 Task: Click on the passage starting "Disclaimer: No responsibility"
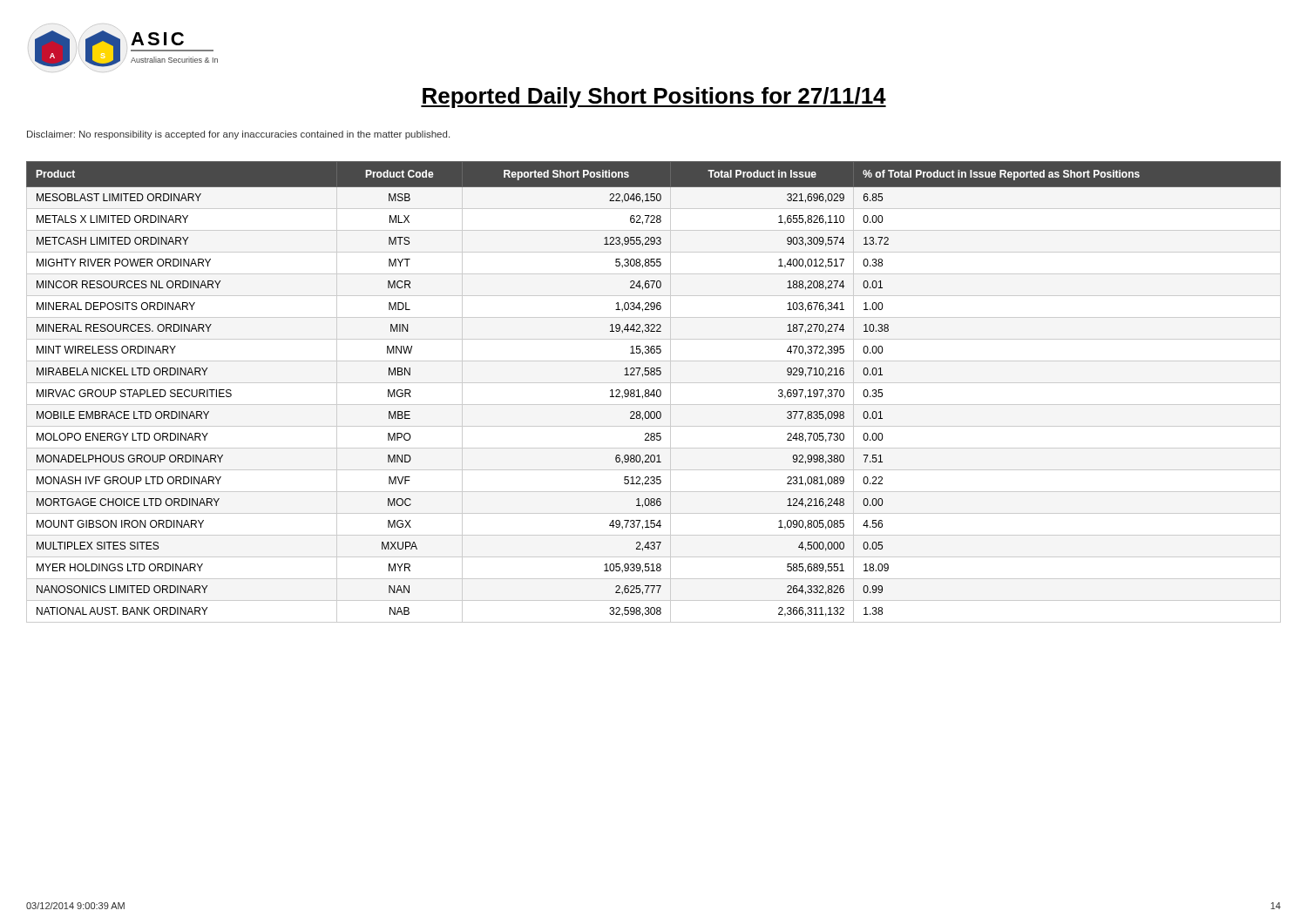(238, 134)
